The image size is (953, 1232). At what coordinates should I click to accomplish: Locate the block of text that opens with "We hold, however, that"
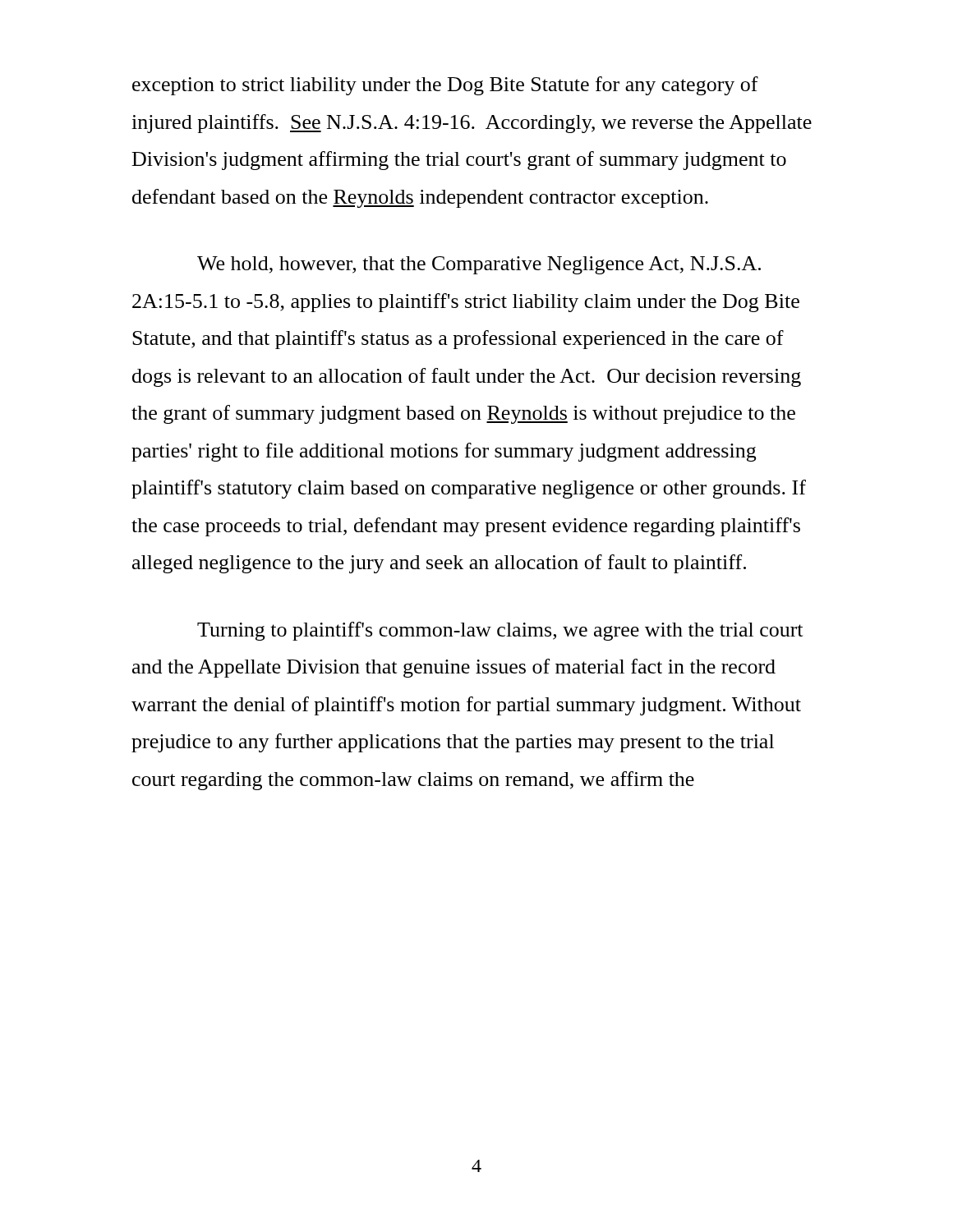coord(469,413)
